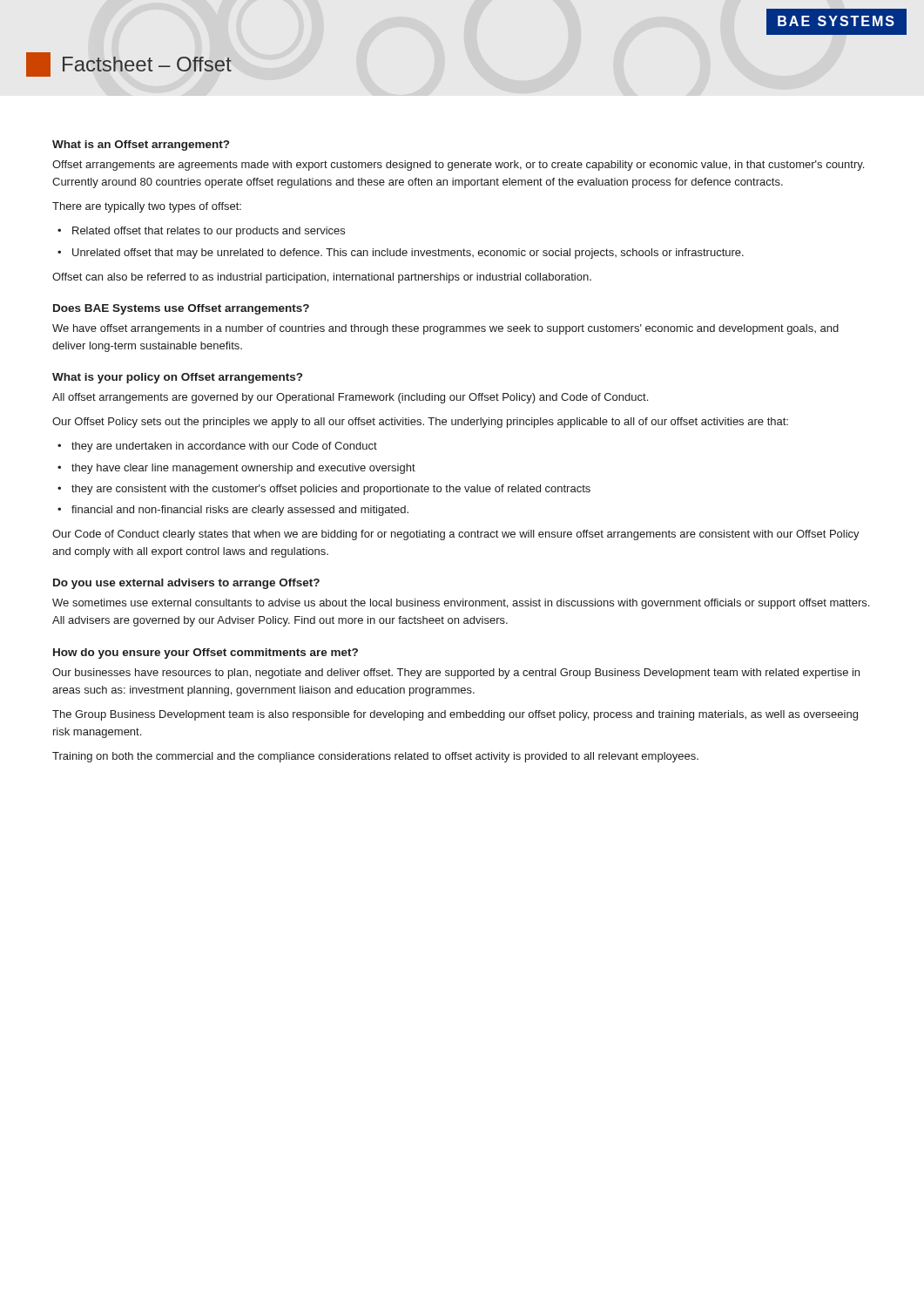Image resolution: width=924 pixels, height=1307 pixels.
Task: Click on the text starting "Offset arrangements are agreements"
Action: pos(459,173)
